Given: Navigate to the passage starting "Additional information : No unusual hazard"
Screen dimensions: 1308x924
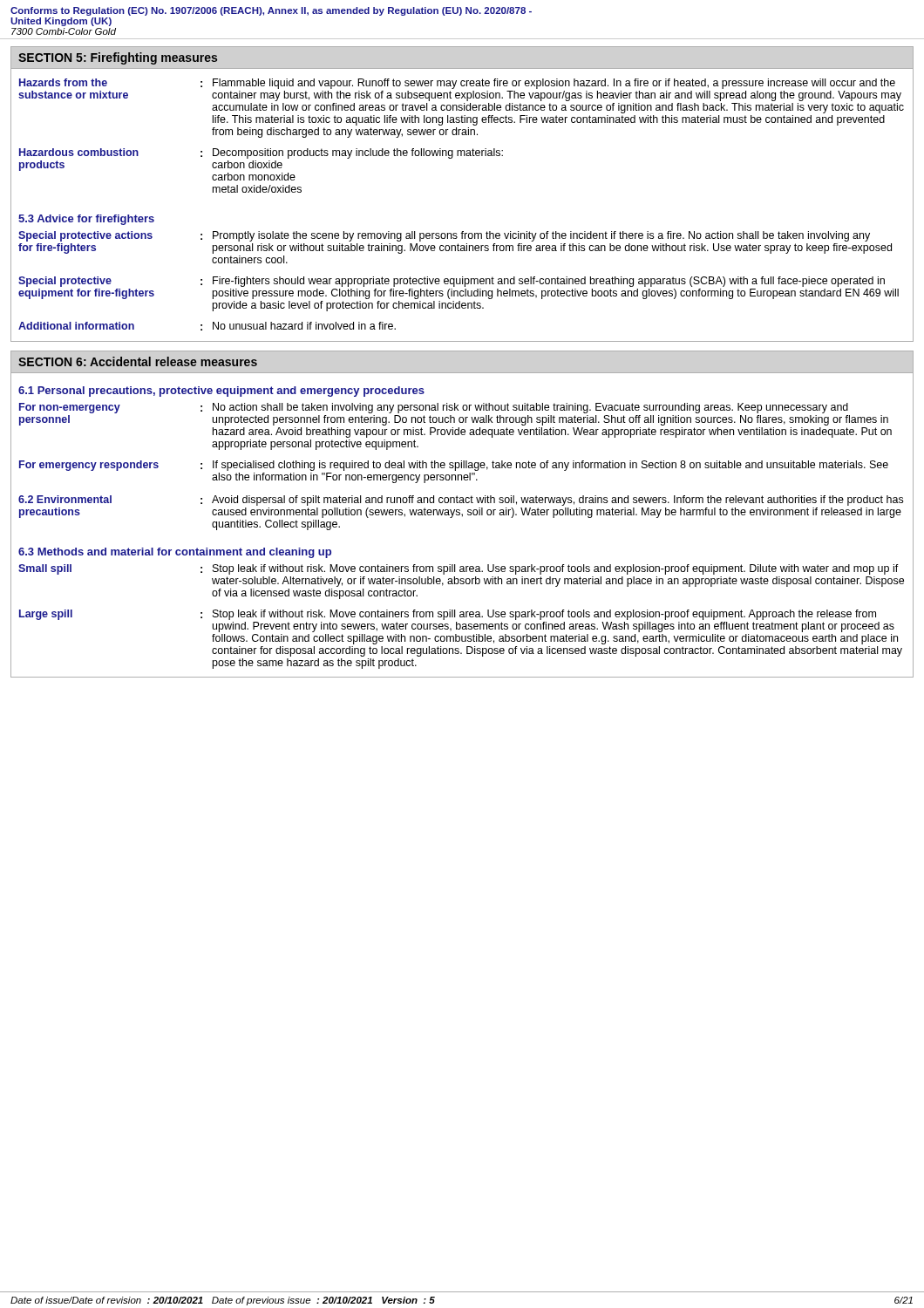Looking at the screenshot, I should pos(75,326).
